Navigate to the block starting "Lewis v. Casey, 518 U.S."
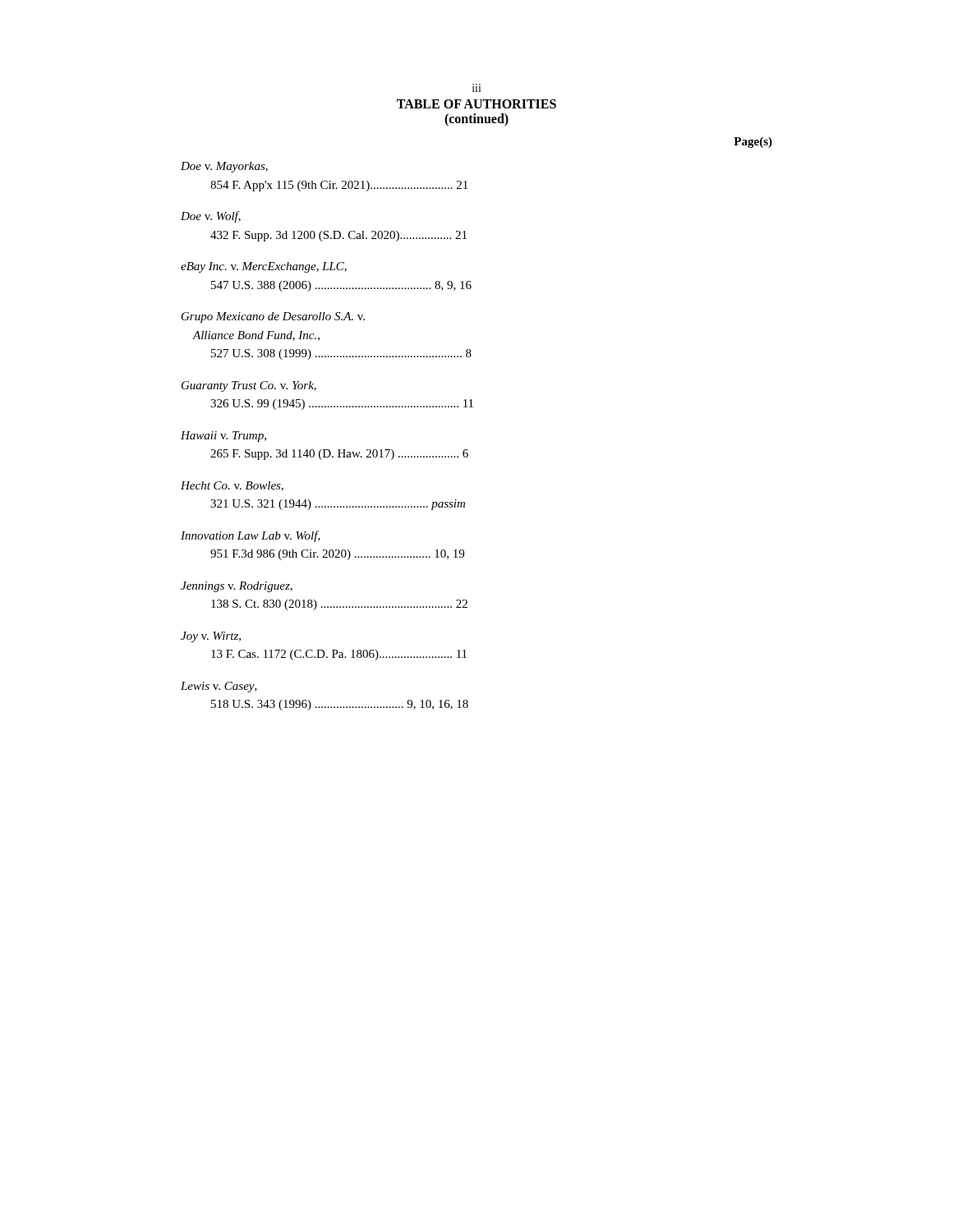 coord(476,695)
